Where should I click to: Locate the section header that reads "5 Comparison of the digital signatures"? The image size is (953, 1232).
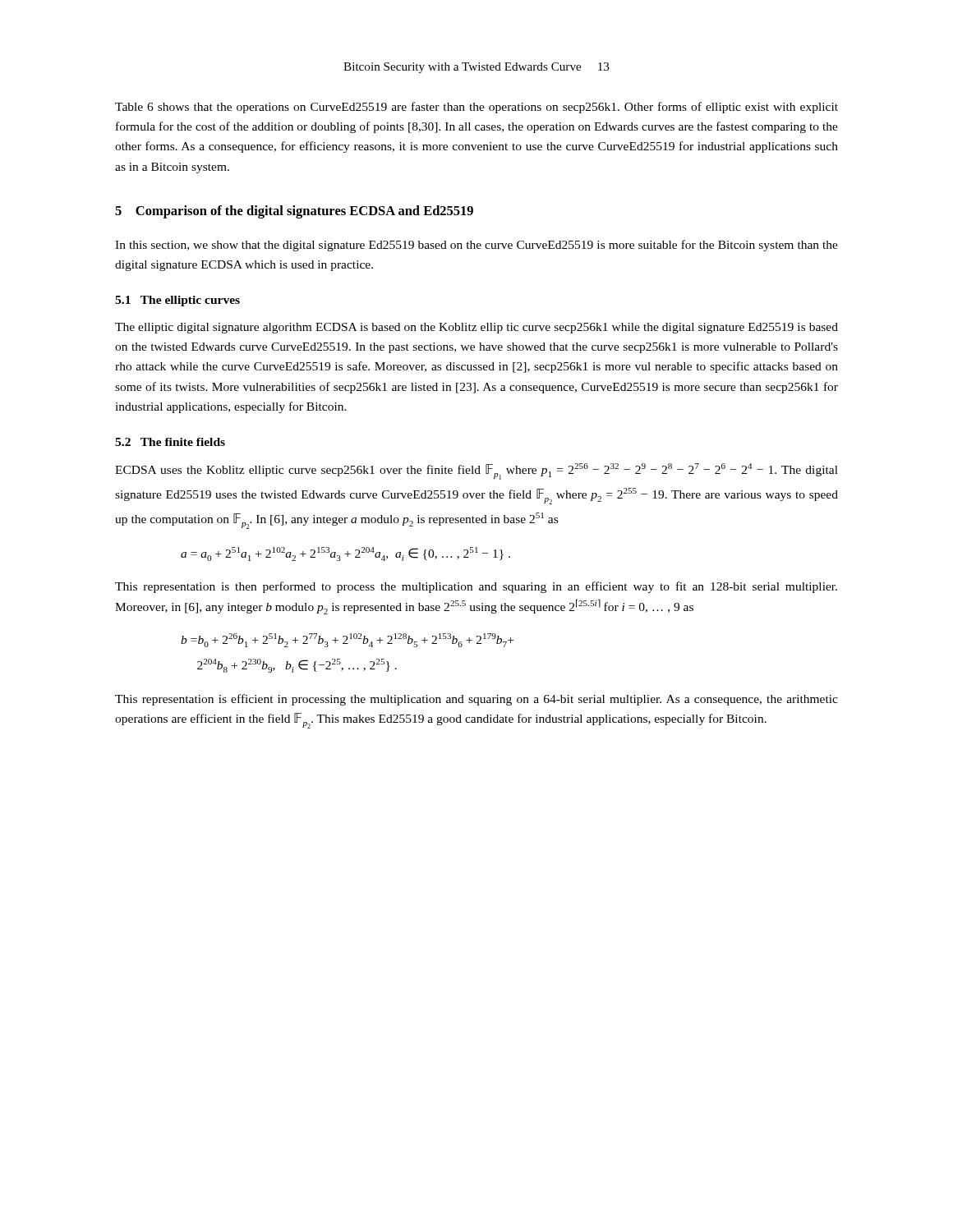(x=294, y=210)
